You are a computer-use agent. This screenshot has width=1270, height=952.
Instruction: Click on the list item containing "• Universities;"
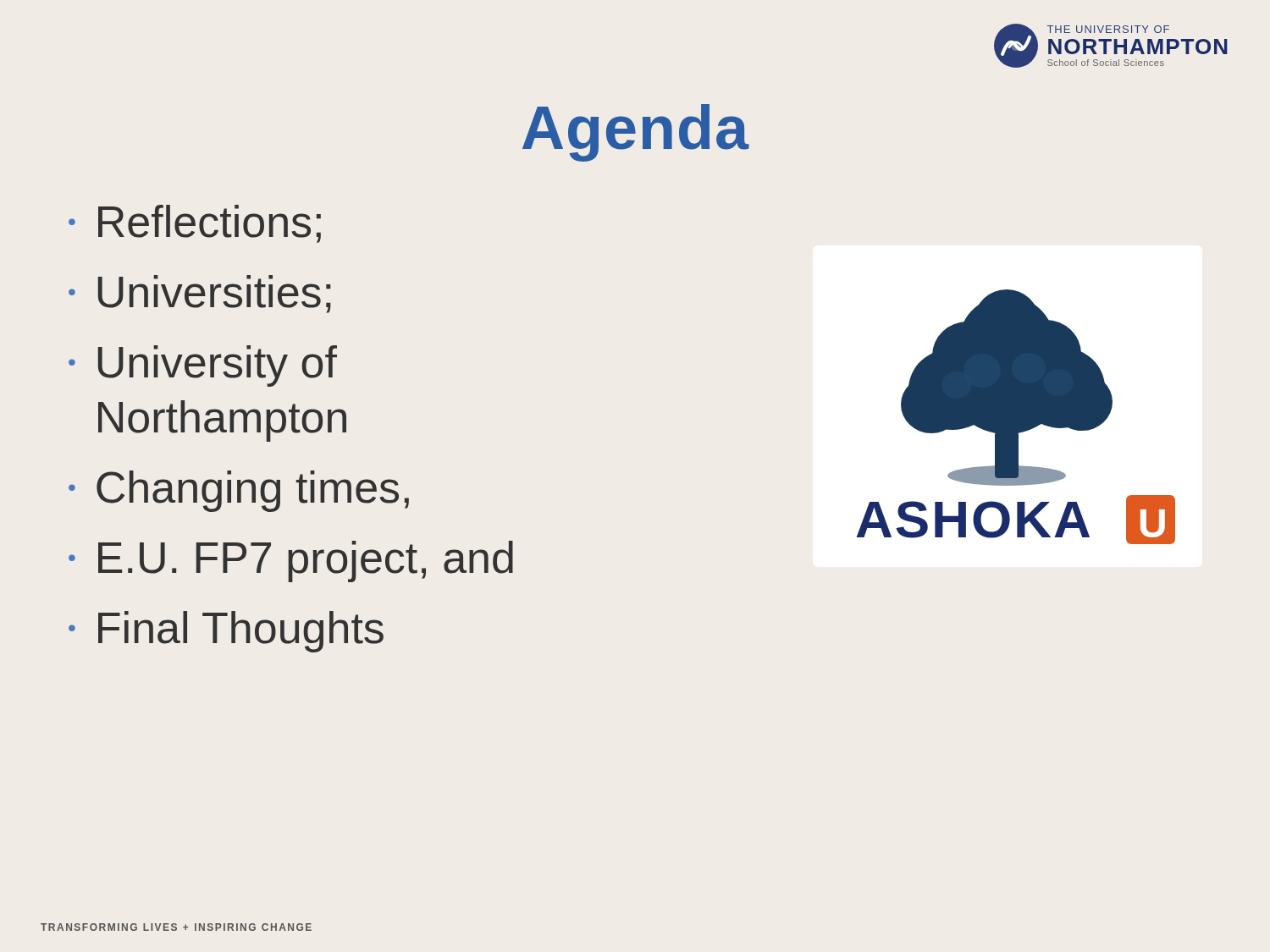(201, 292)
